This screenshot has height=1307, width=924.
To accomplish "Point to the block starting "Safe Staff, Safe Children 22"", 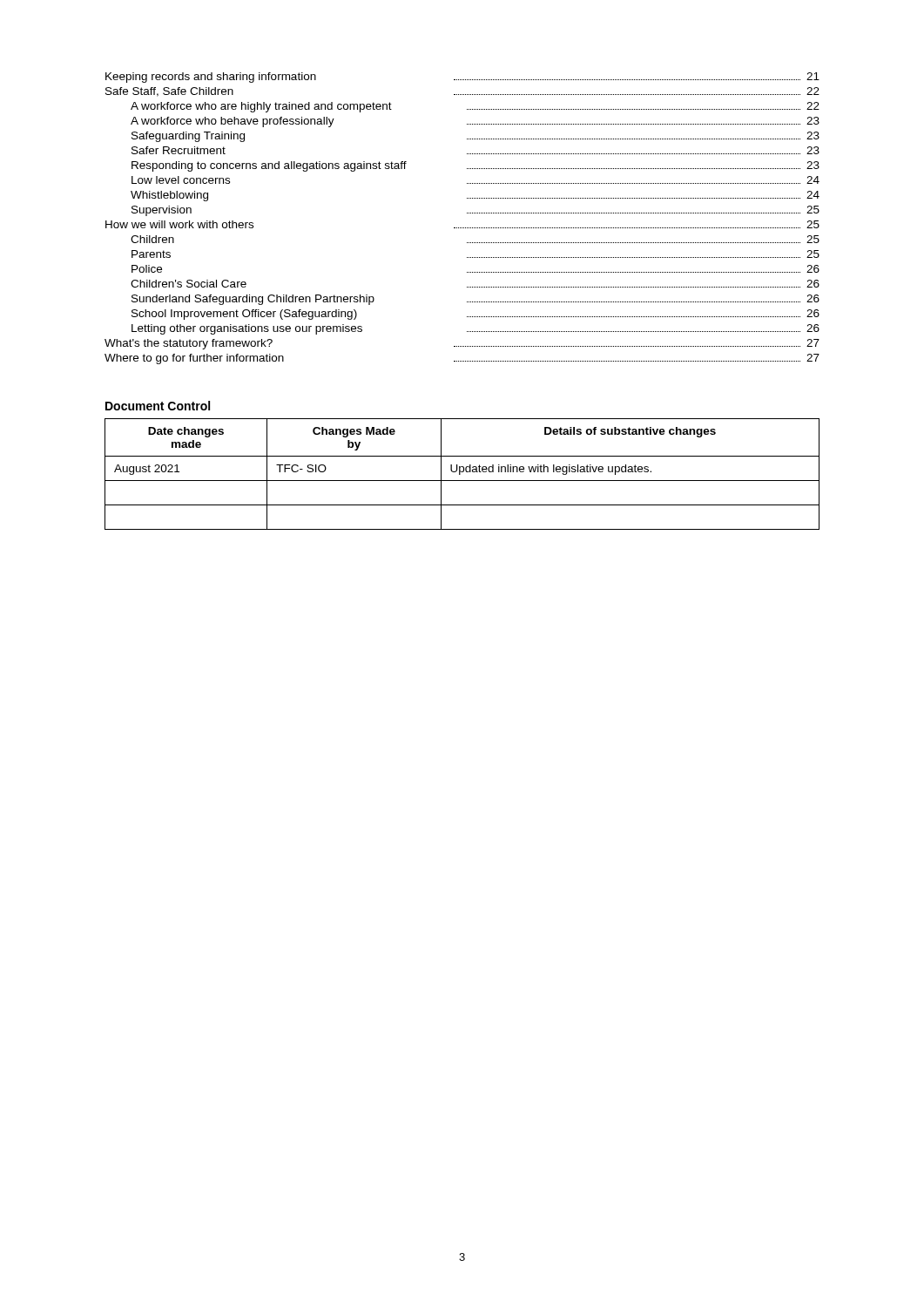I will point(462,91).
